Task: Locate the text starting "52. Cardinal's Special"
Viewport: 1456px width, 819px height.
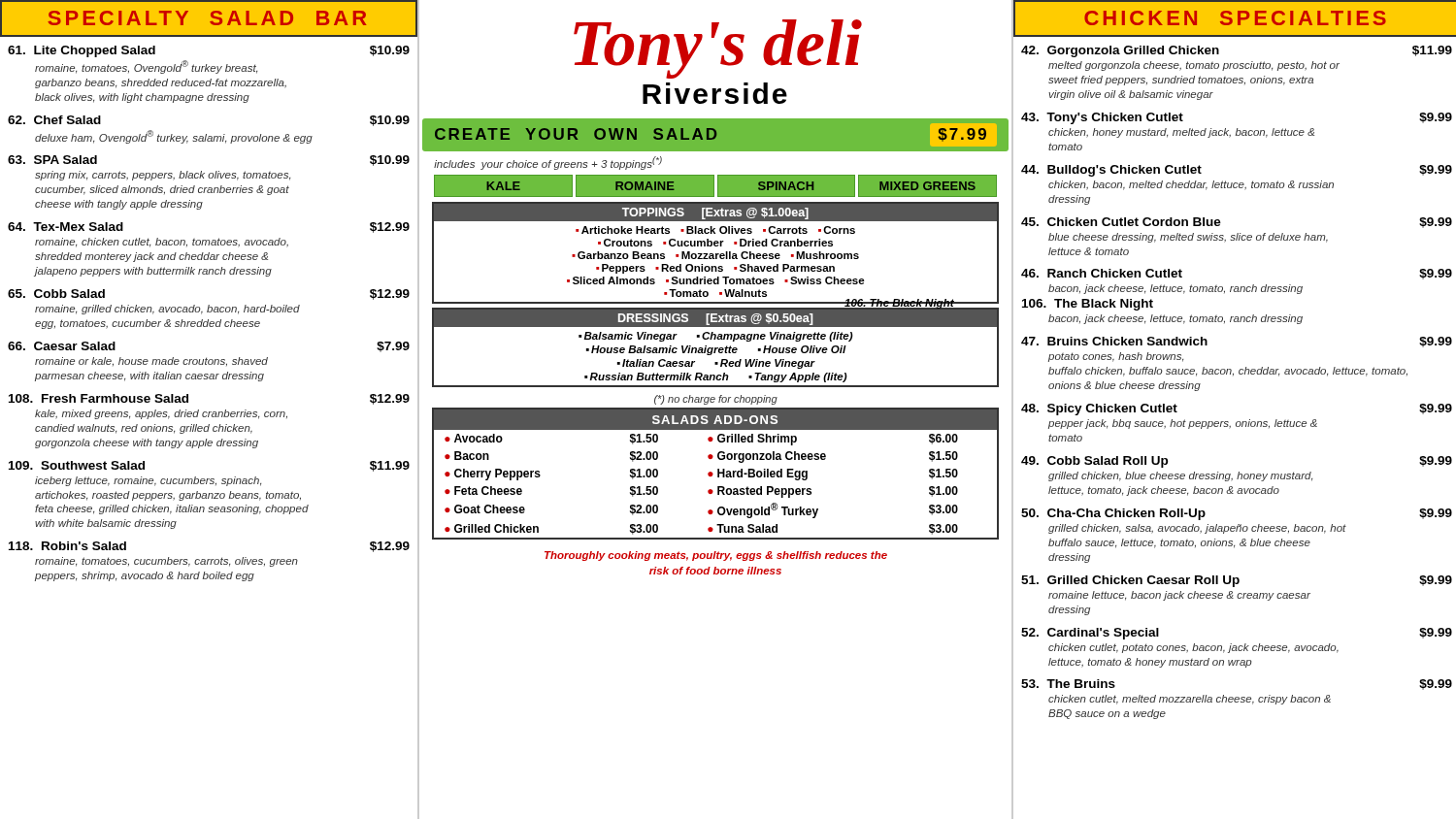Action: (x=1237, y=646)
